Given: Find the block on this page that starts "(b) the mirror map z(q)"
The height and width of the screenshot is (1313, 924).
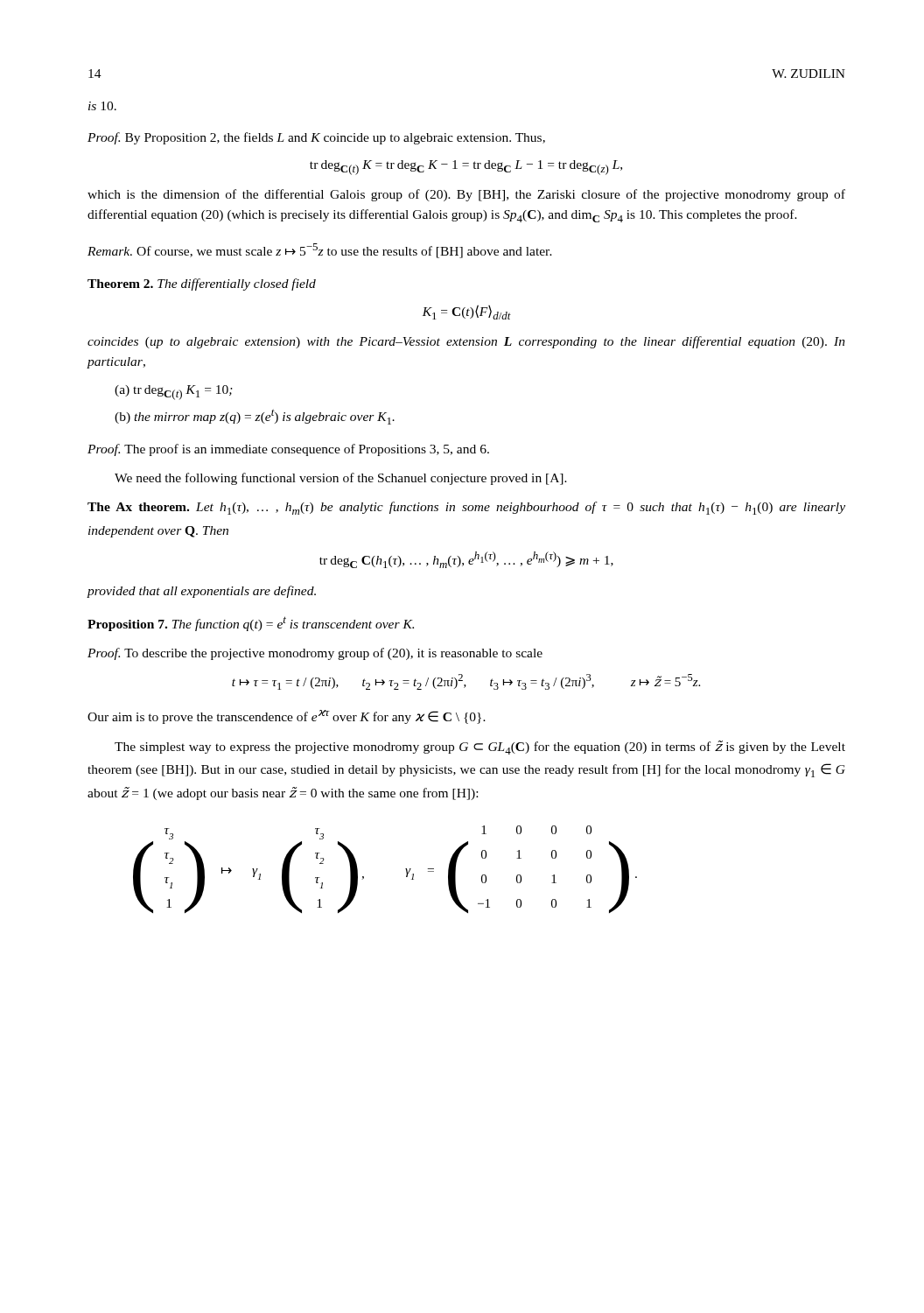Looking at the screenshot, I should point(255,416).
